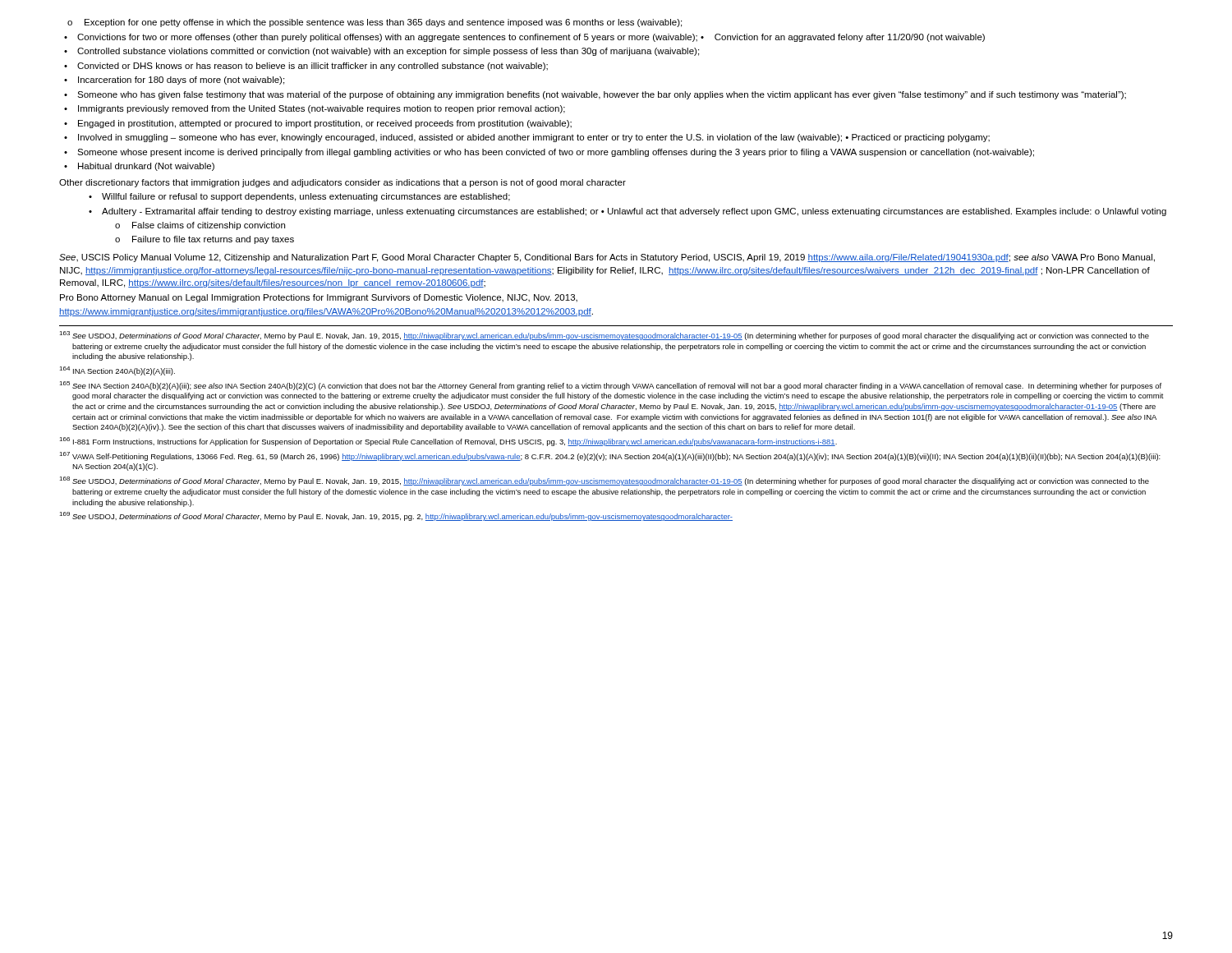Image resolution: width=1232 pixels, height=953 pixels.
Task: Select the region starting "164 INA Section 240A(b)(2)(A)(iii)."
Action: click(117, 370)
